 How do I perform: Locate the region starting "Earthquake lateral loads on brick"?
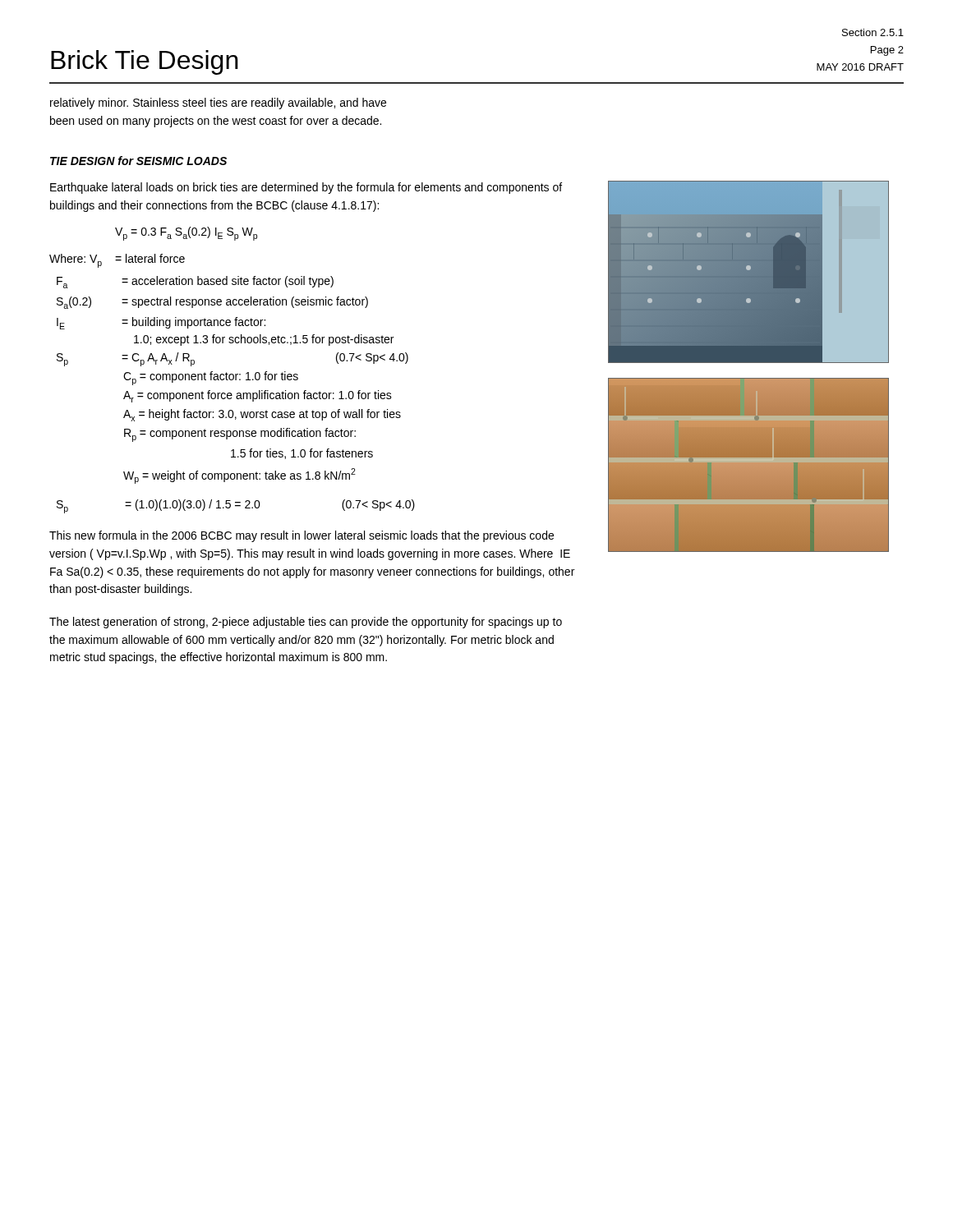coord(306,196)
